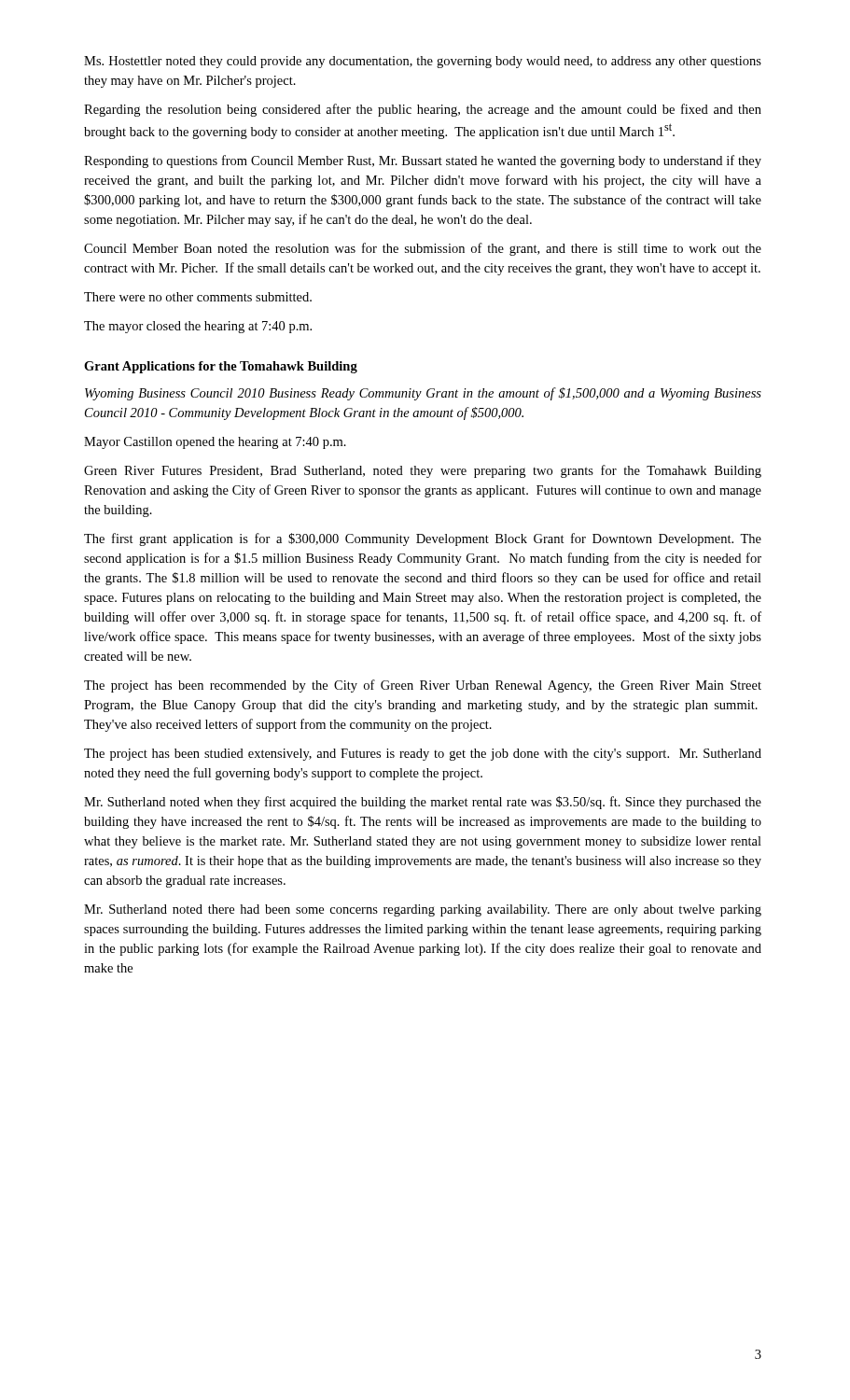
Task: Locate the text block with the text "Mr. Sutherland noted there had been some concerns"
Action: [423, 939]
